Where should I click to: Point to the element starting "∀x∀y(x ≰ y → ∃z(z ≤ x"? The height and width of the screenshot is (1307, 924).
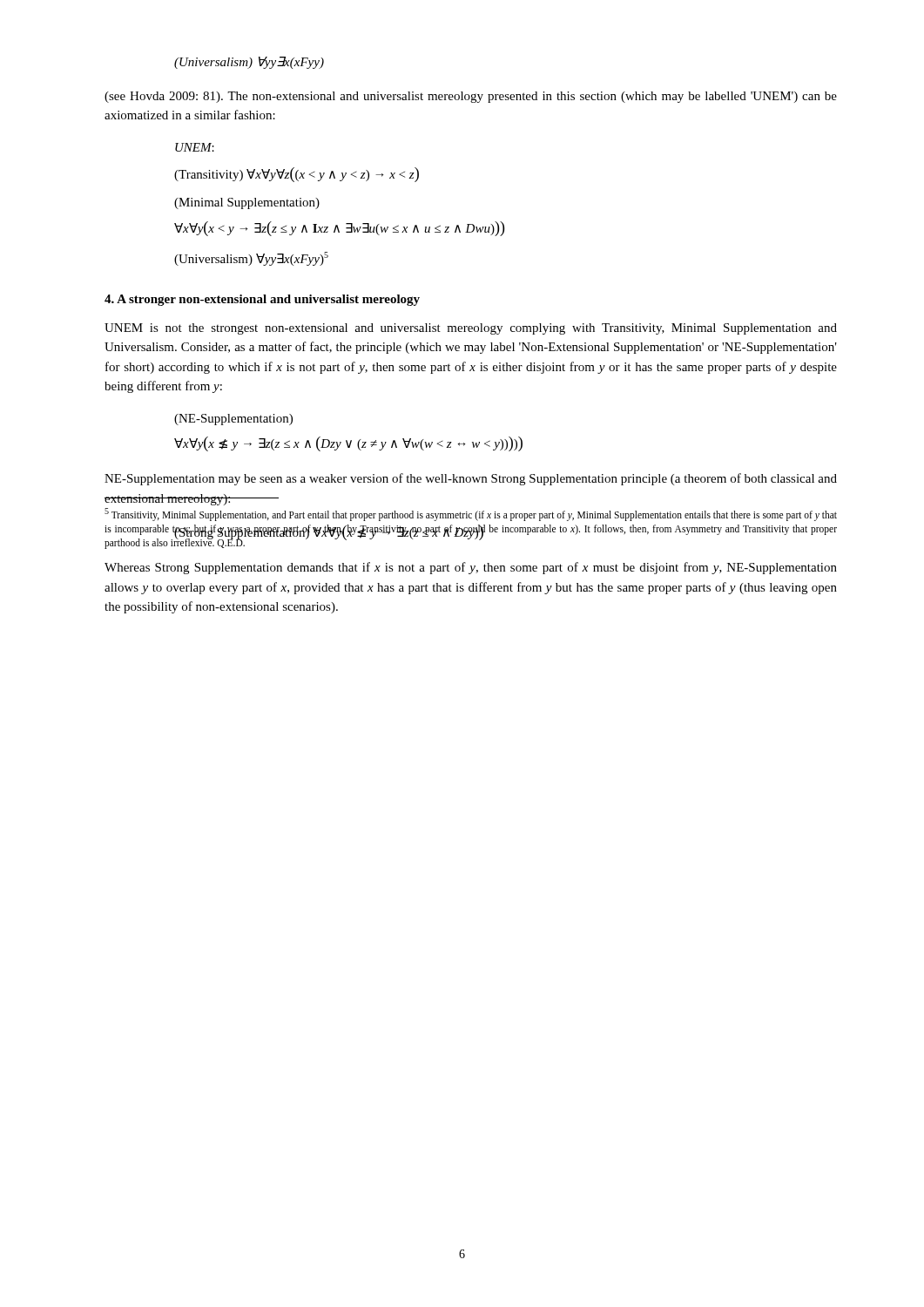point(349,443)
